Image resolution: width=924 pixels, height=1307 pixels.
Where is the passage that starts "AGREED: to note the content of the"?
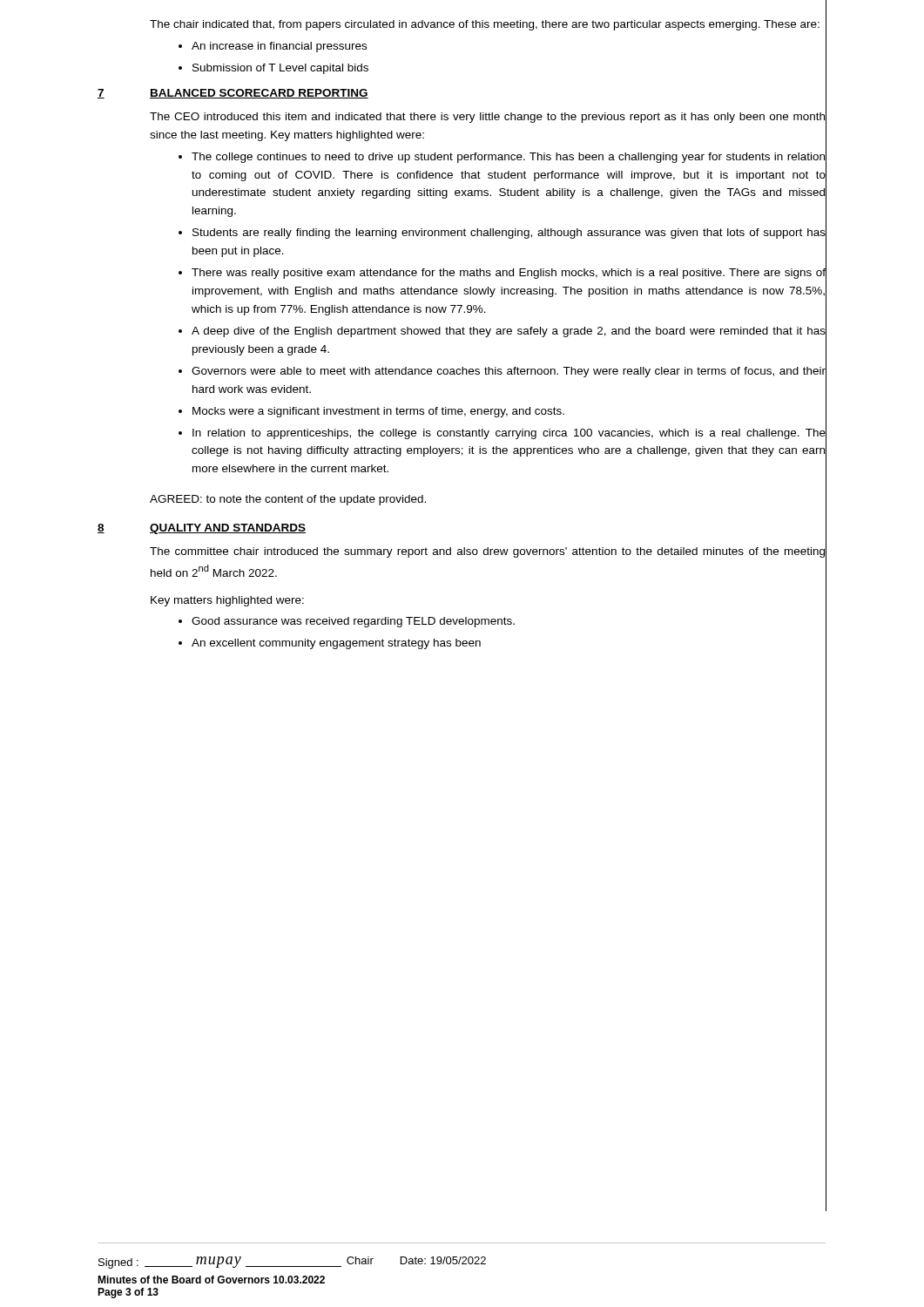[x=288, y=499]
